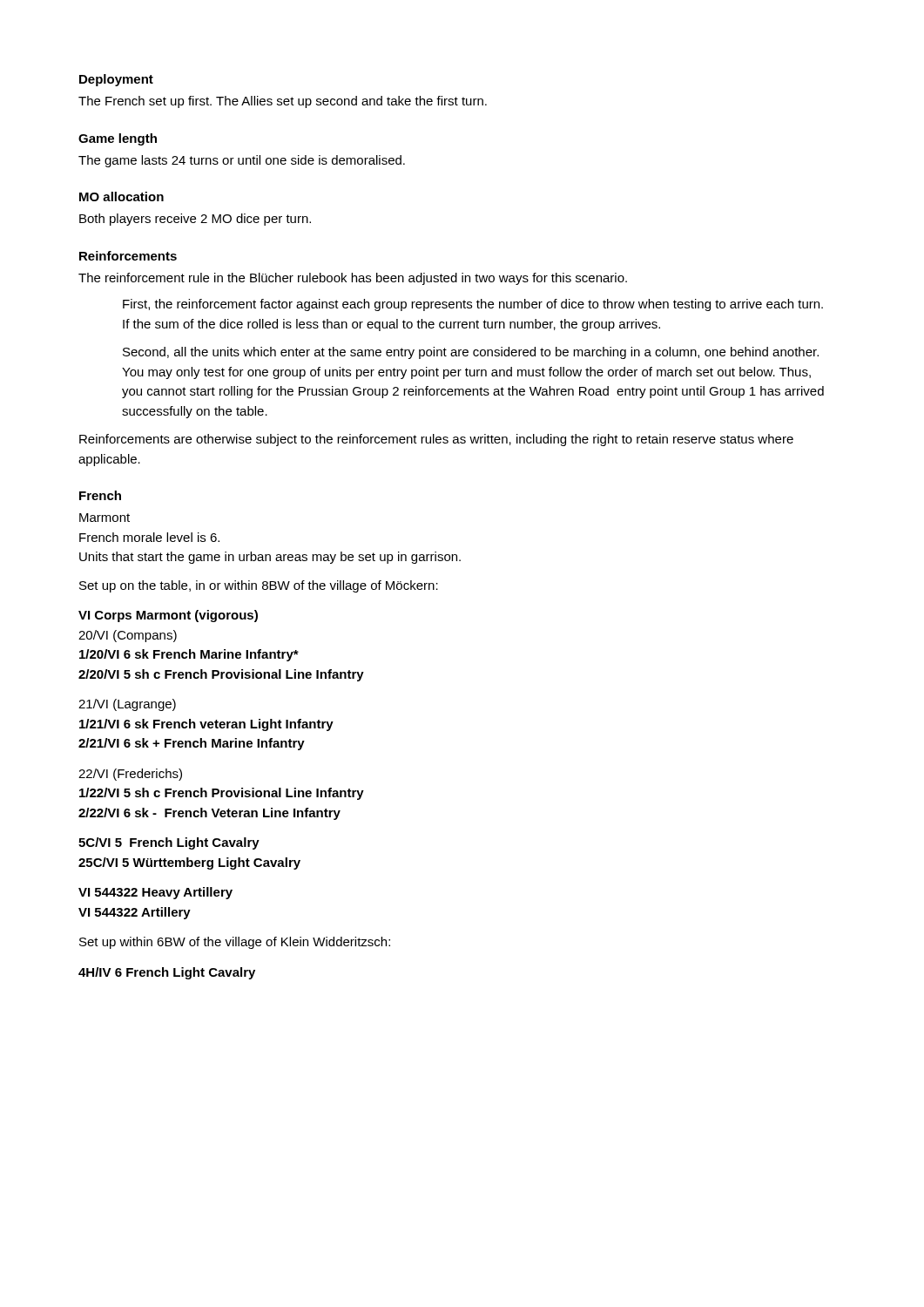924x1307 pixels.
Task: Find the section header that reads "Game length"
Action: pos(118,138)
